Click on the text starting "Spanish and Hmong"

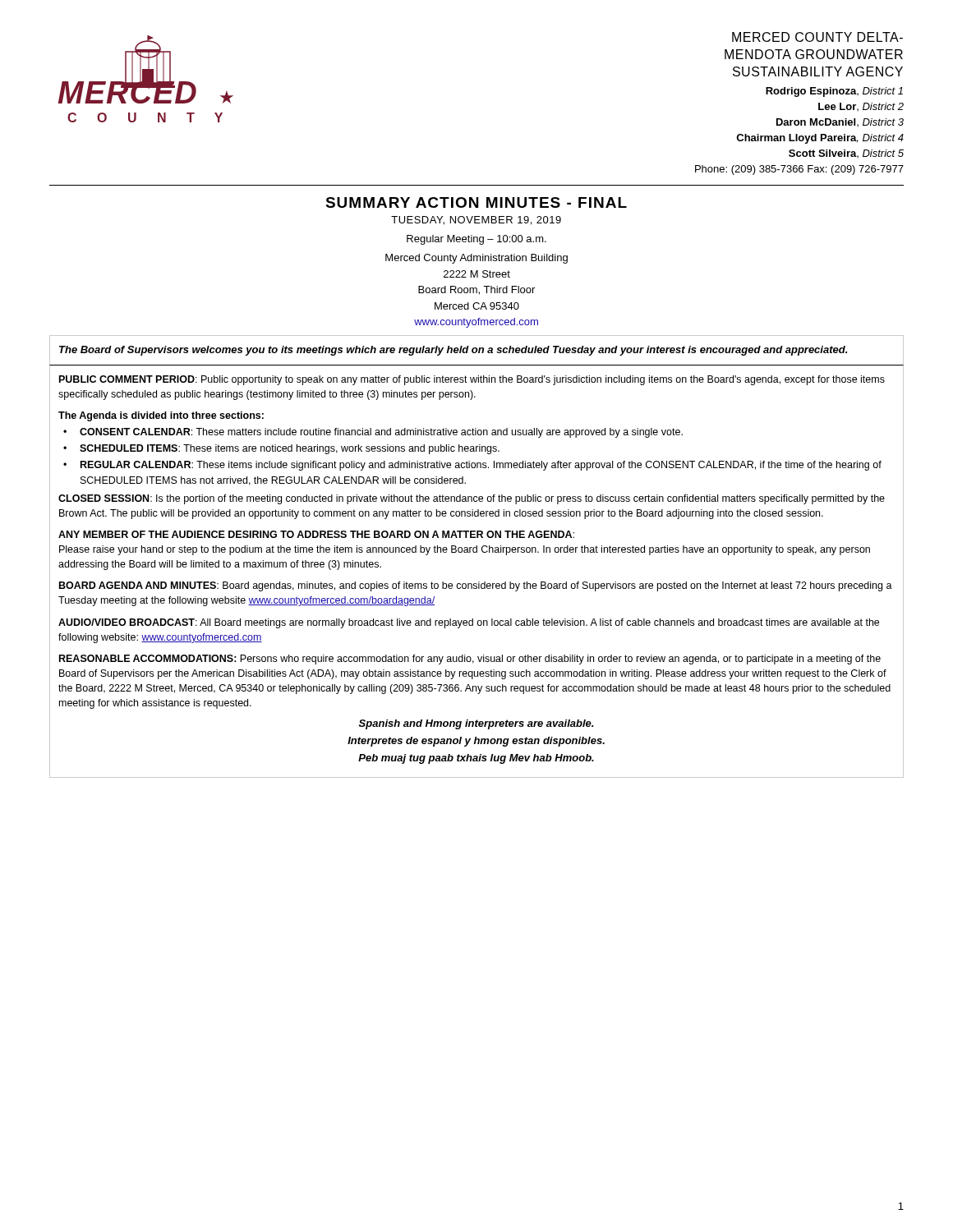[x=476, y=723]
